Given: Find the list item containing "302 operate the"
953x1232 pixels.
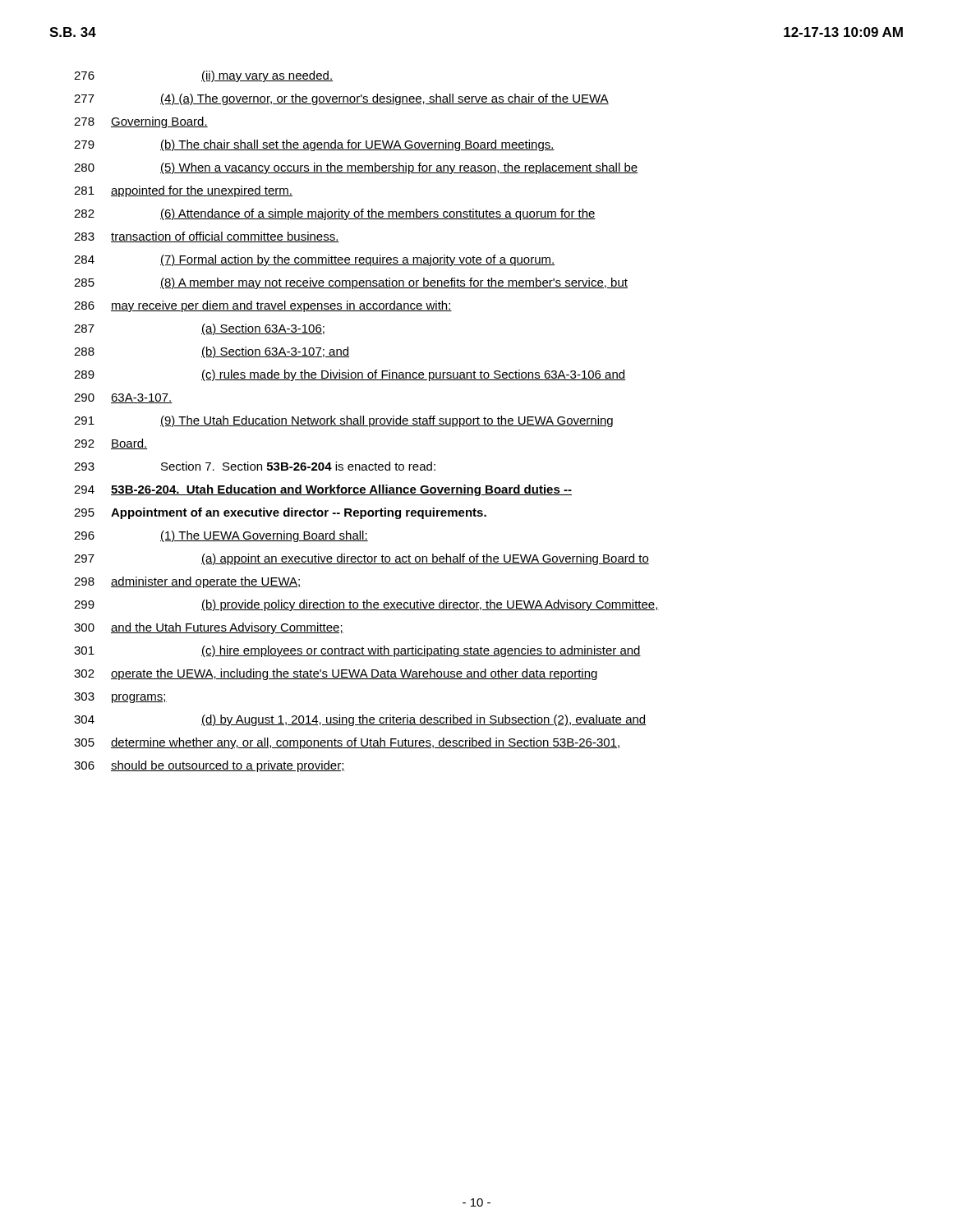Looking at the screenshot, I should [476, 673].
